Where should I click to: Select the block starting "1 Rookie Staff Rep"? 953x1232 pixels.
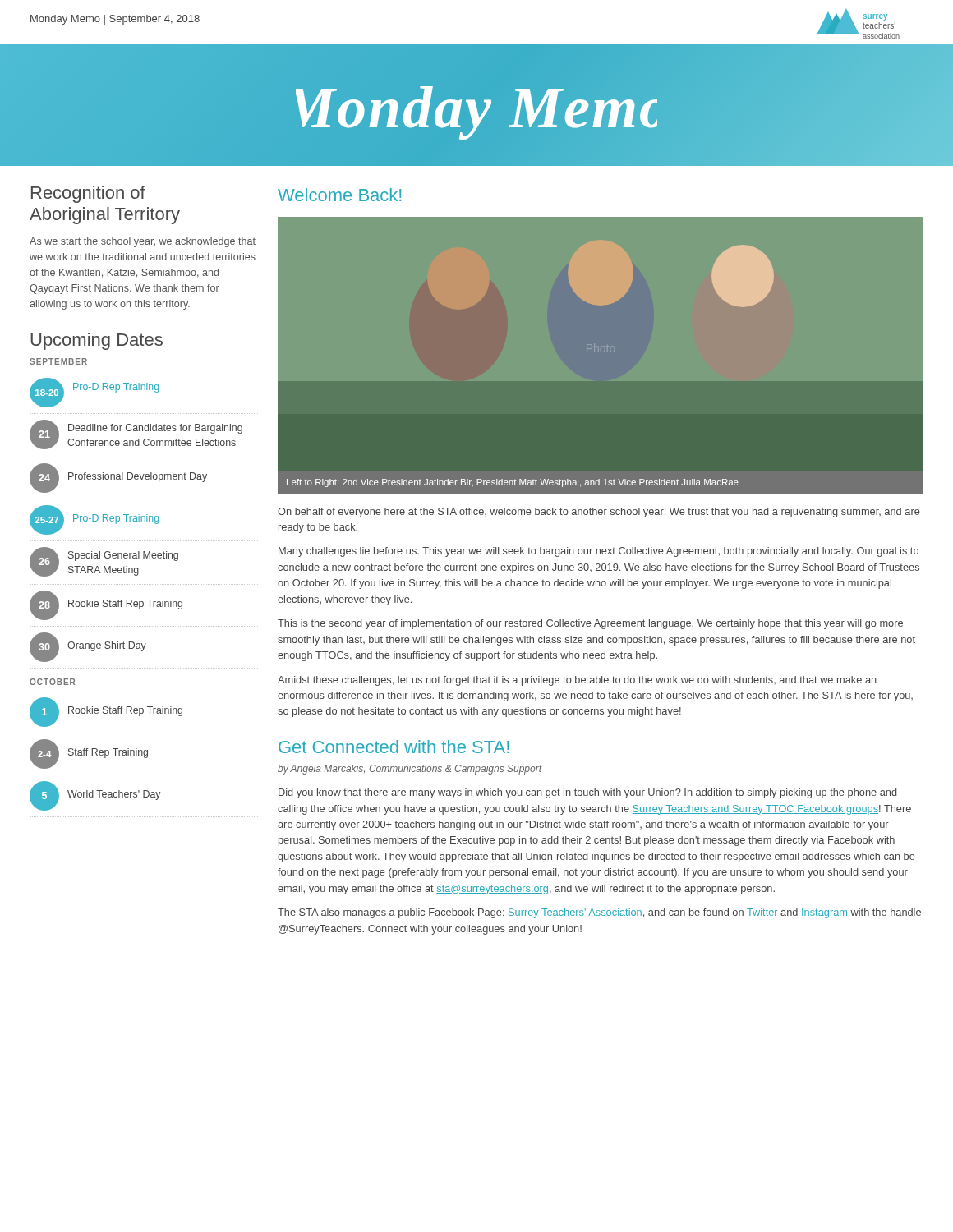[106, 712]
